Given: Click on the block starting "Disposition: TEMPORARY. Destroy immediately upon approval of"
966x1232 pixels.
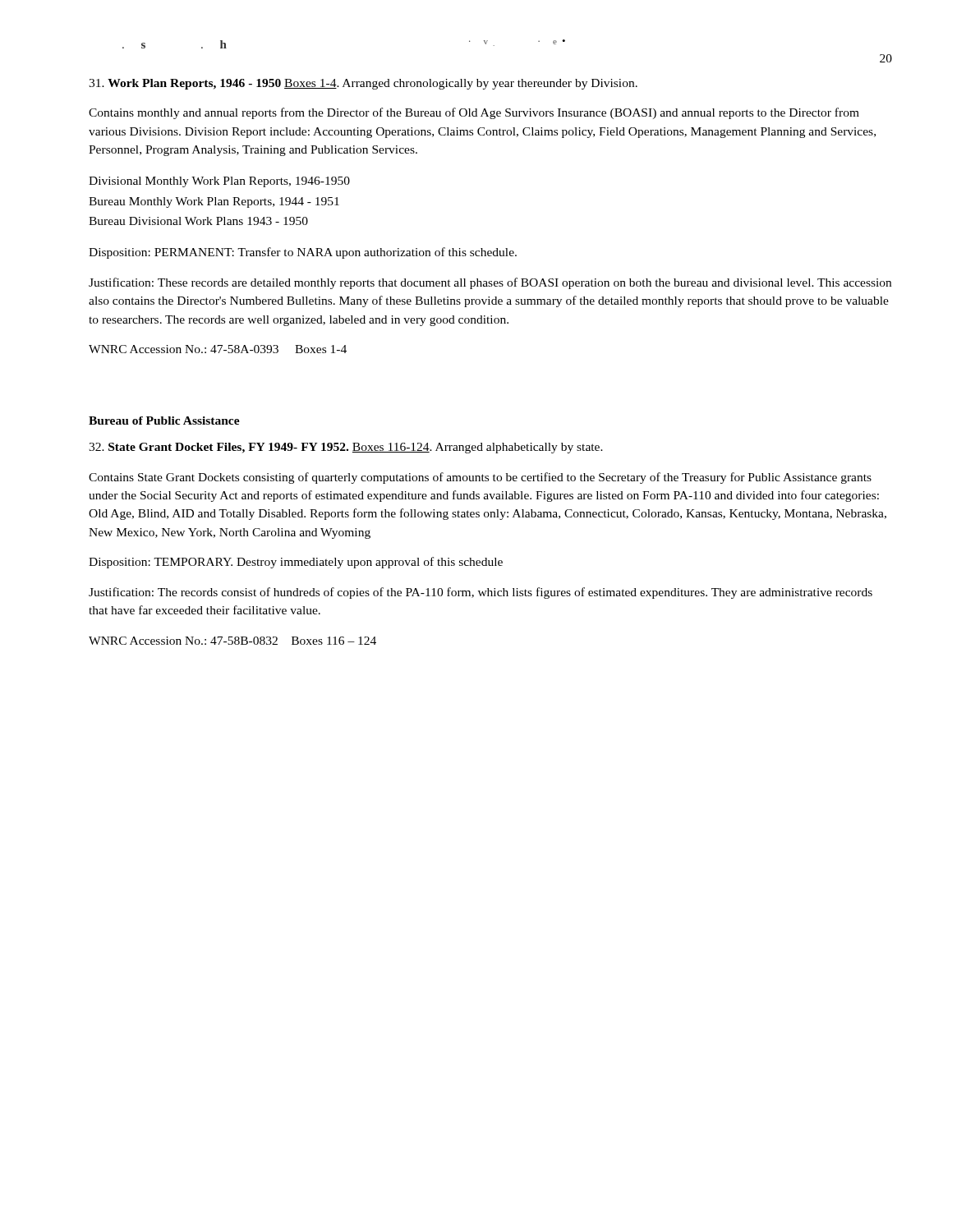Looking at the screenshot, I should [x=490, y=562].
